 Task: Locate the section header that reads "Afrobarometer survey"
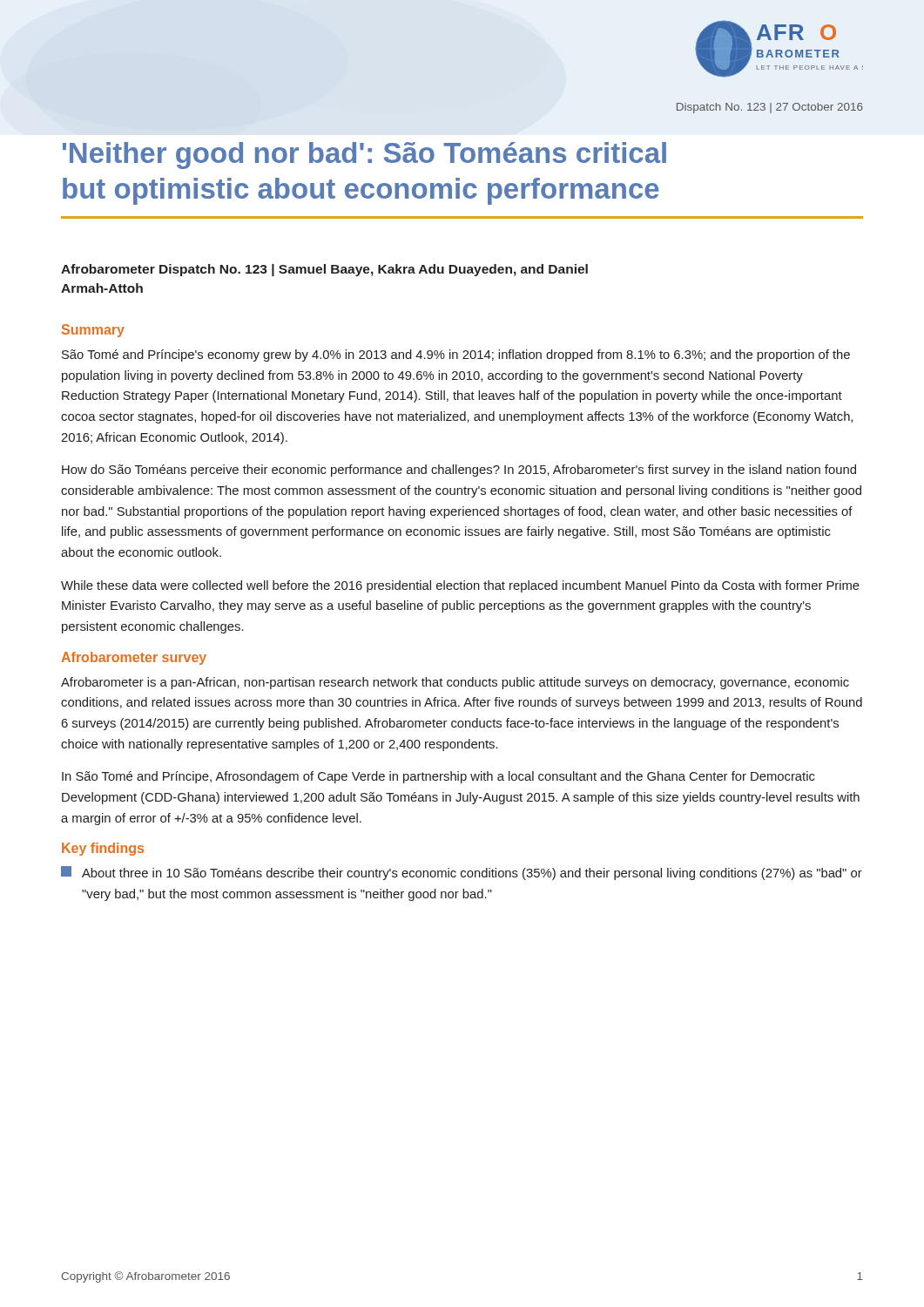tap(134, 657)
